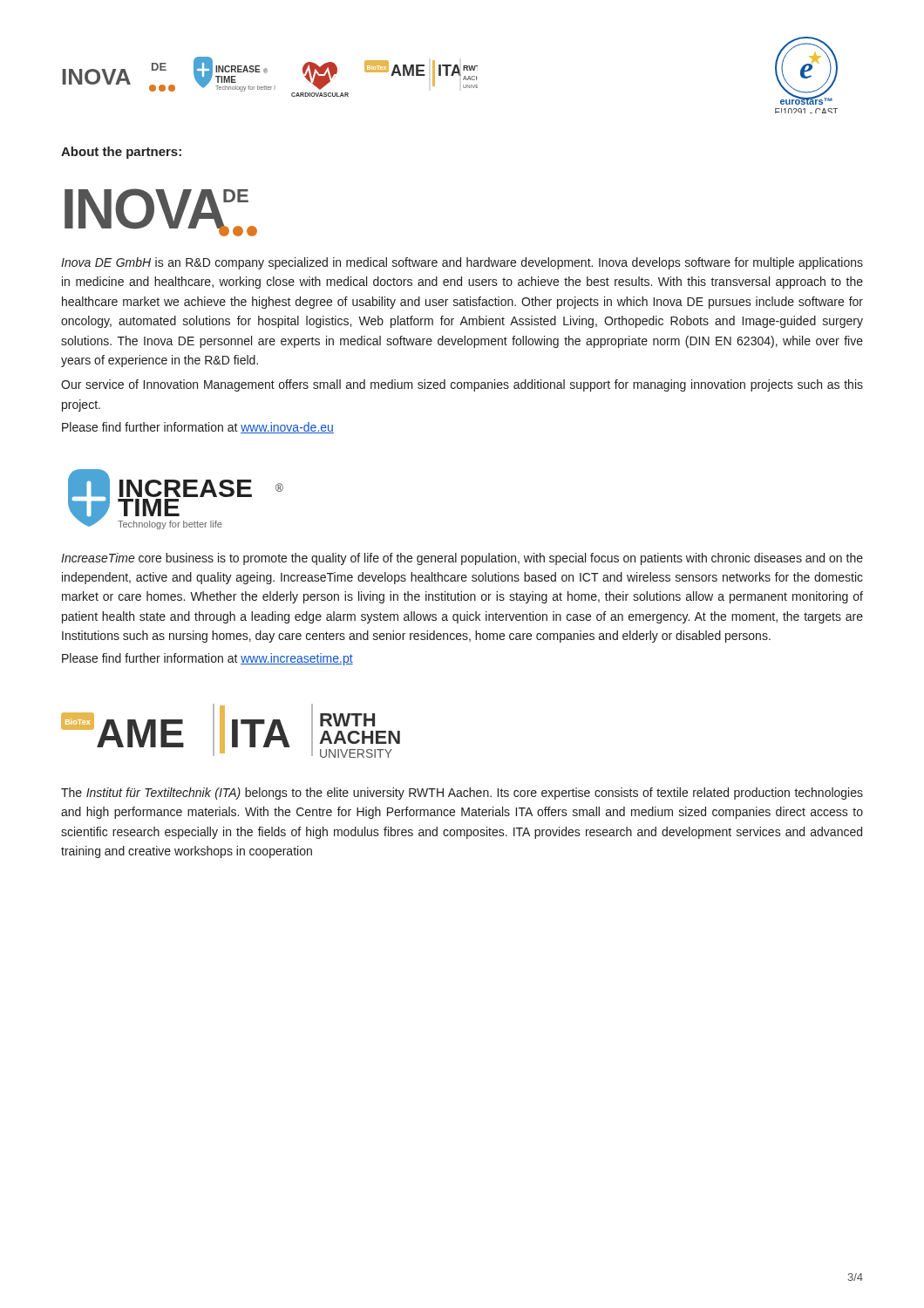Locate the region starting "About the partners:"
This screenshot has height=1308, width=924.
122,151
